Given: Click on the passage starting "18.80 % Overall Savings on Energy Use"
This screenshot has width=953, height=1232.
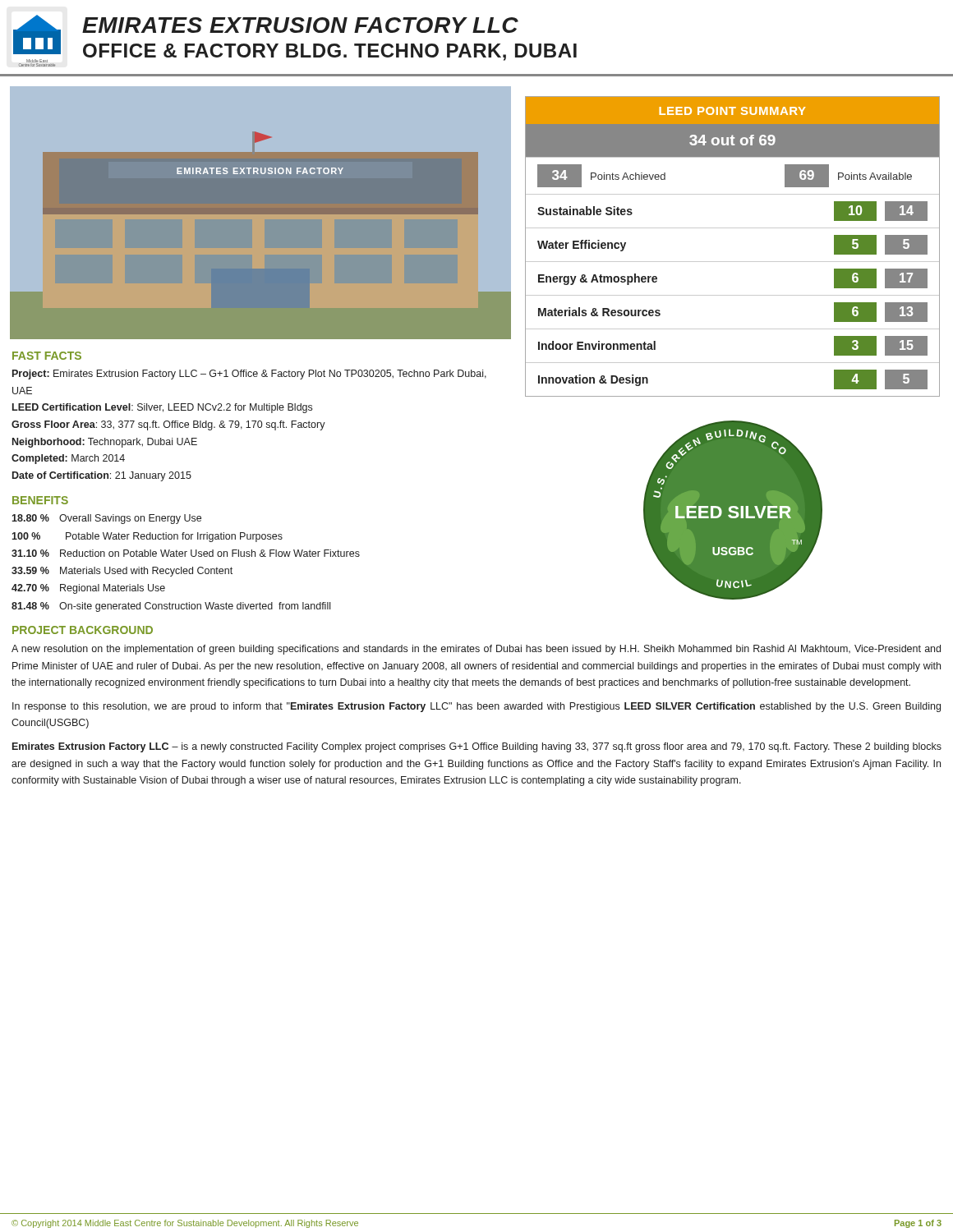Looking at the screenshot, I should 107,519.
